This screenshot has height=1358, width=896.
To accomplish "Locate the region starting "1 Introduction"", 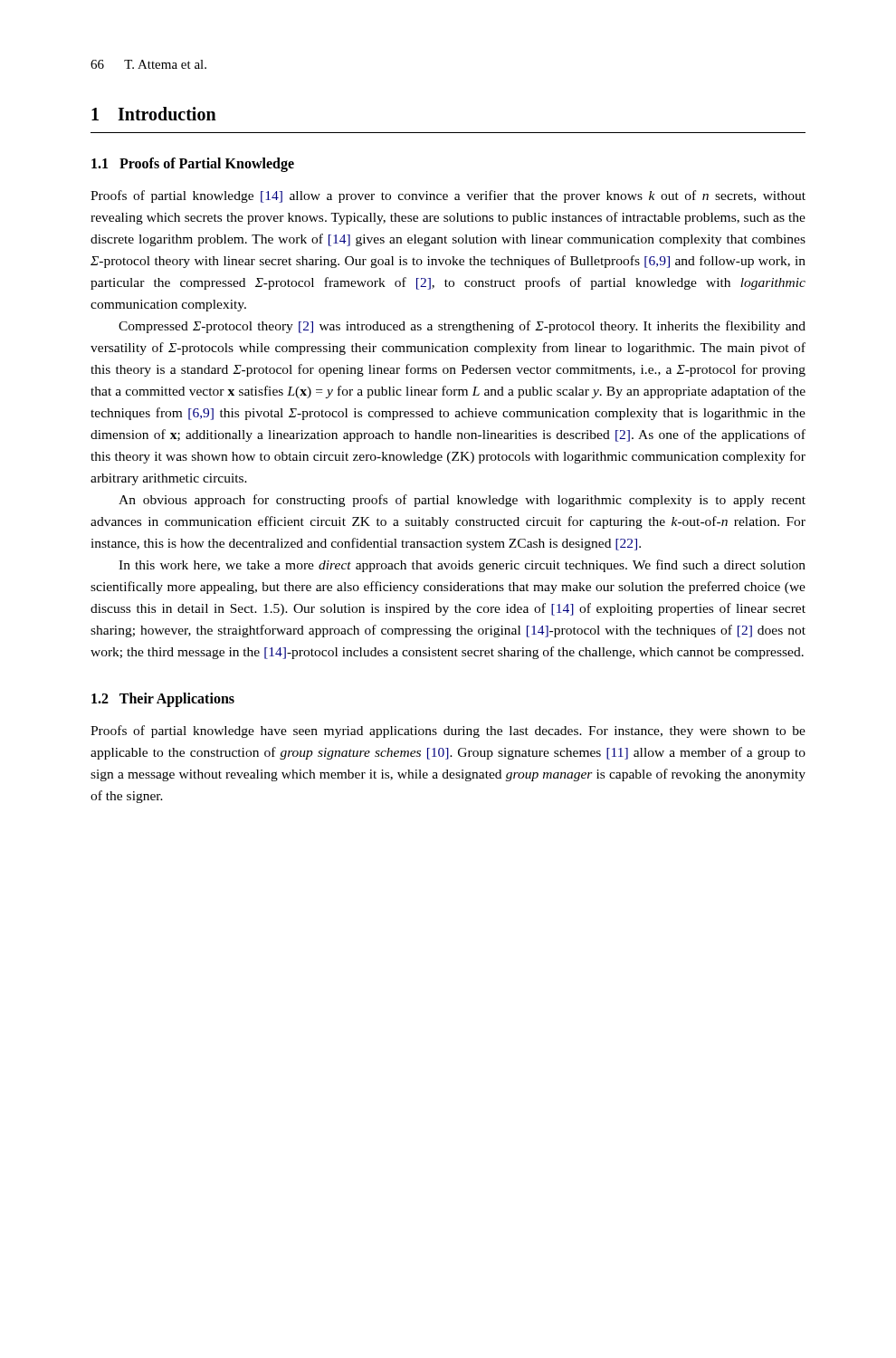I will point(154,114).
